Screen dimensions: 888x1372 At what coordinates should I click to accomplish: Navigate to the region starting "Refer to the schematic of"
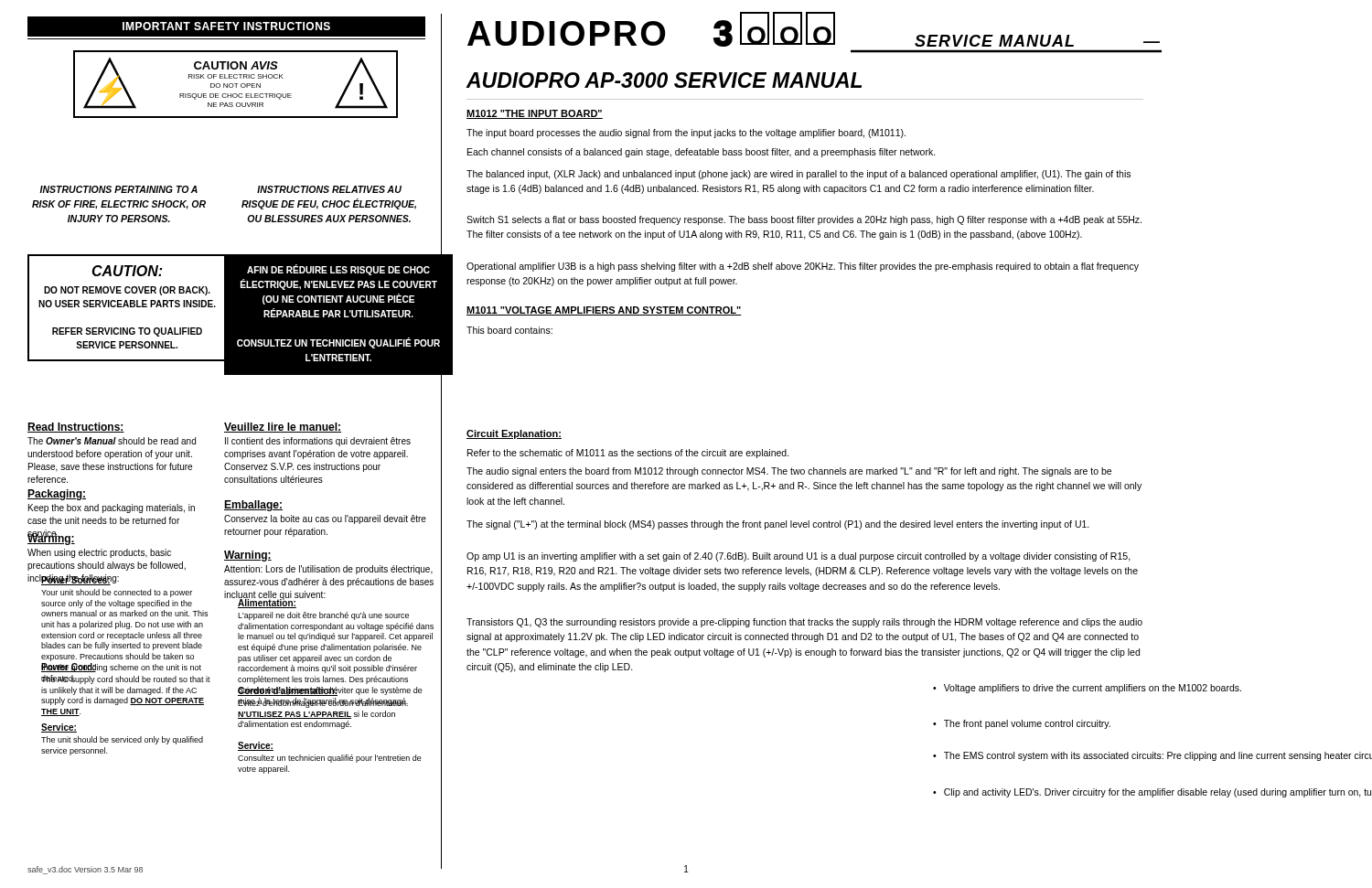coord(628,453)
